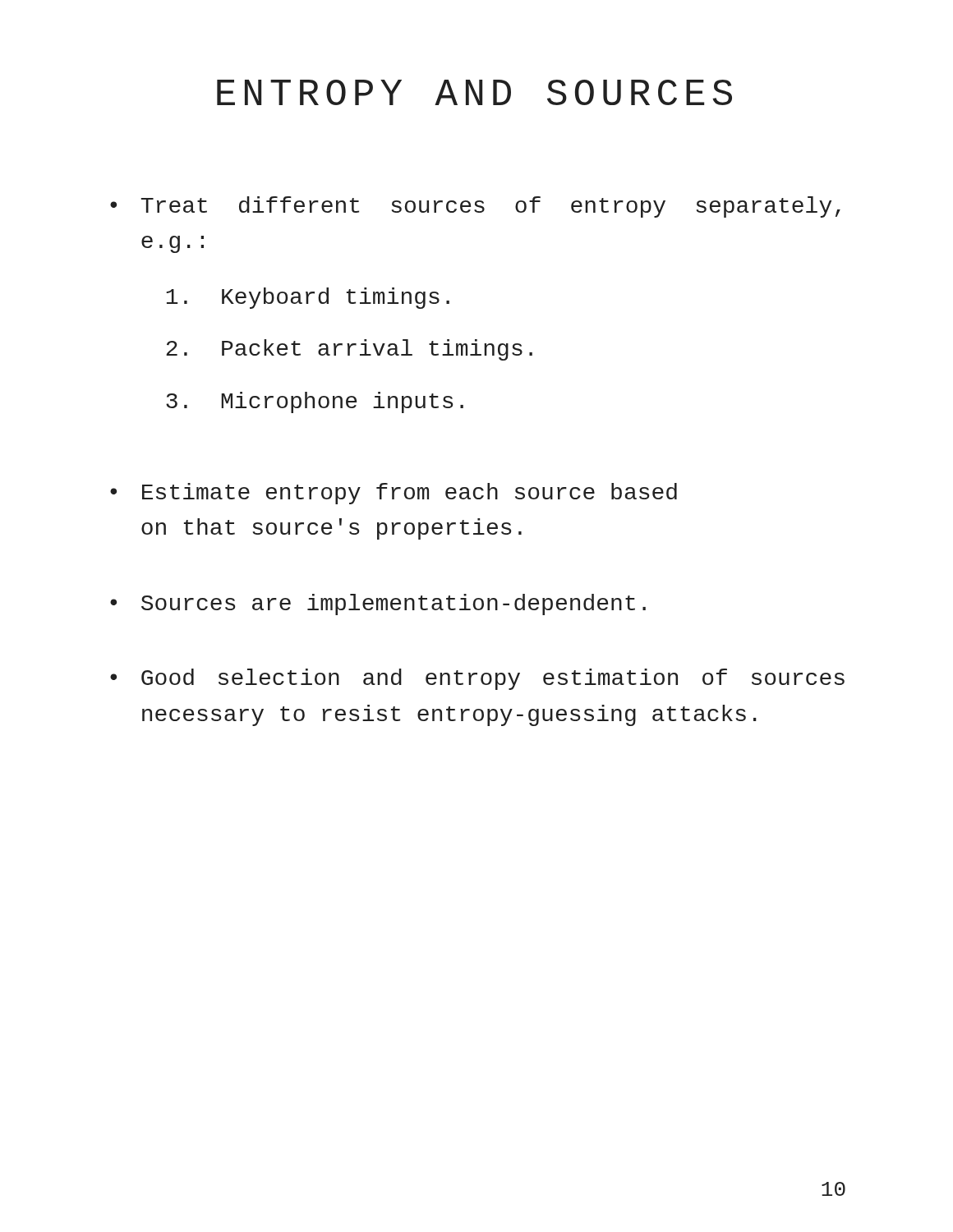Click on the list item containing "2. Packet arrival timings."

(x=351, y=350)
